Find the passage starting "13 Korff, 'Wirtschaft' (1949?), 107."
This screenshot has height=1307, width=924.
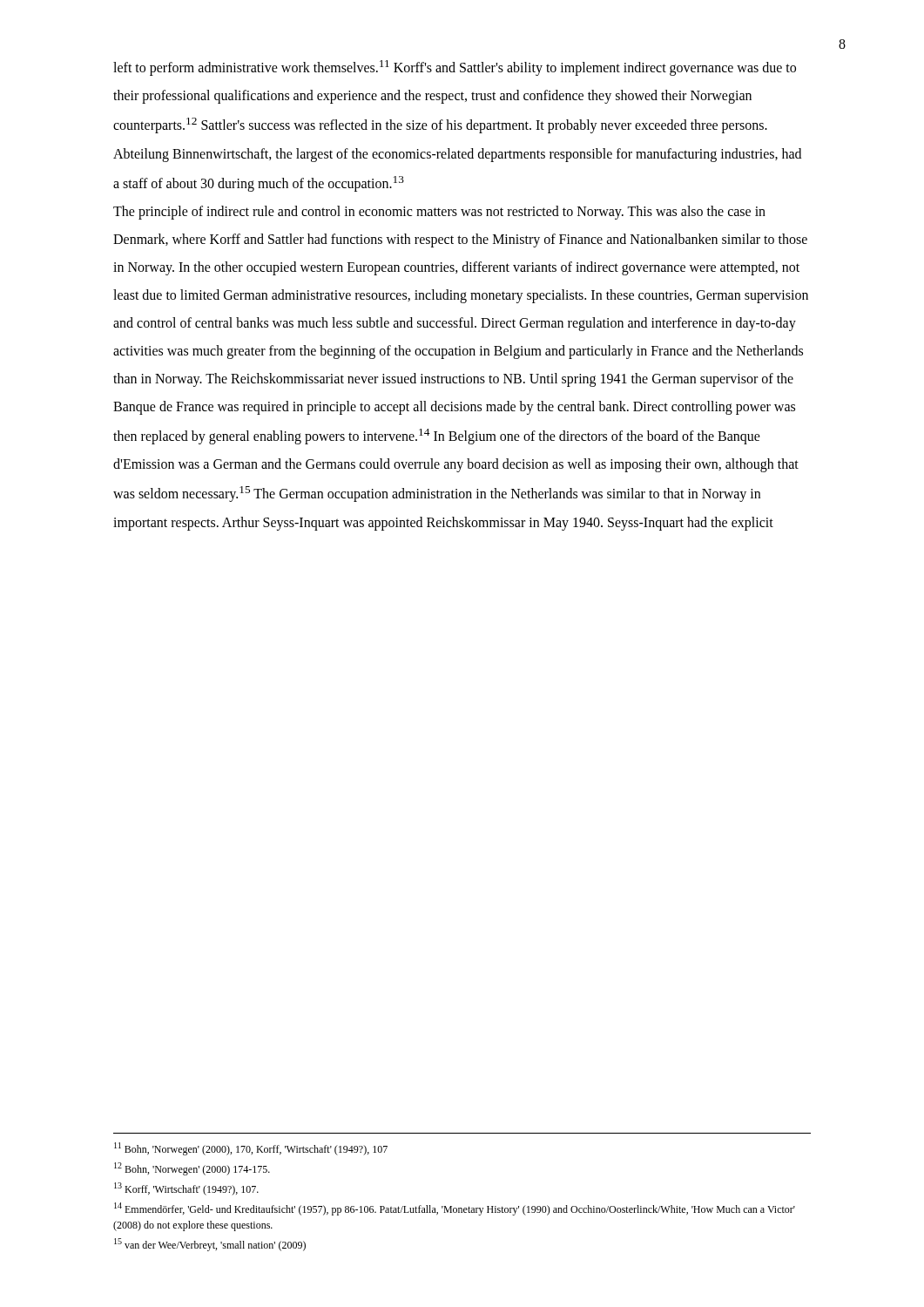tap(186, 1189)
